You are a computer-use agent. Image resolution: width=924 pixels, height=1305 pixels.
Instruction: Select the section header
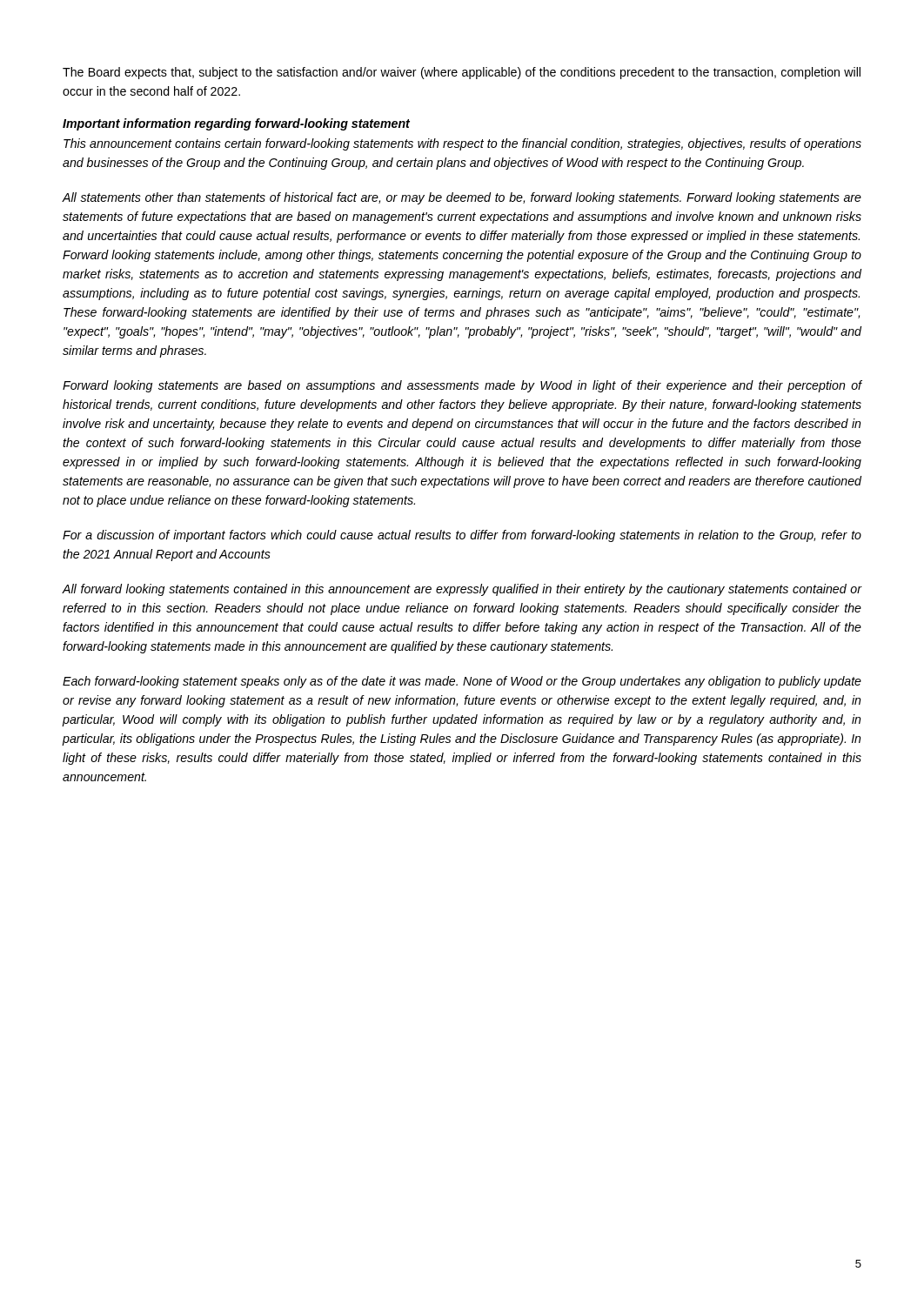236,124
